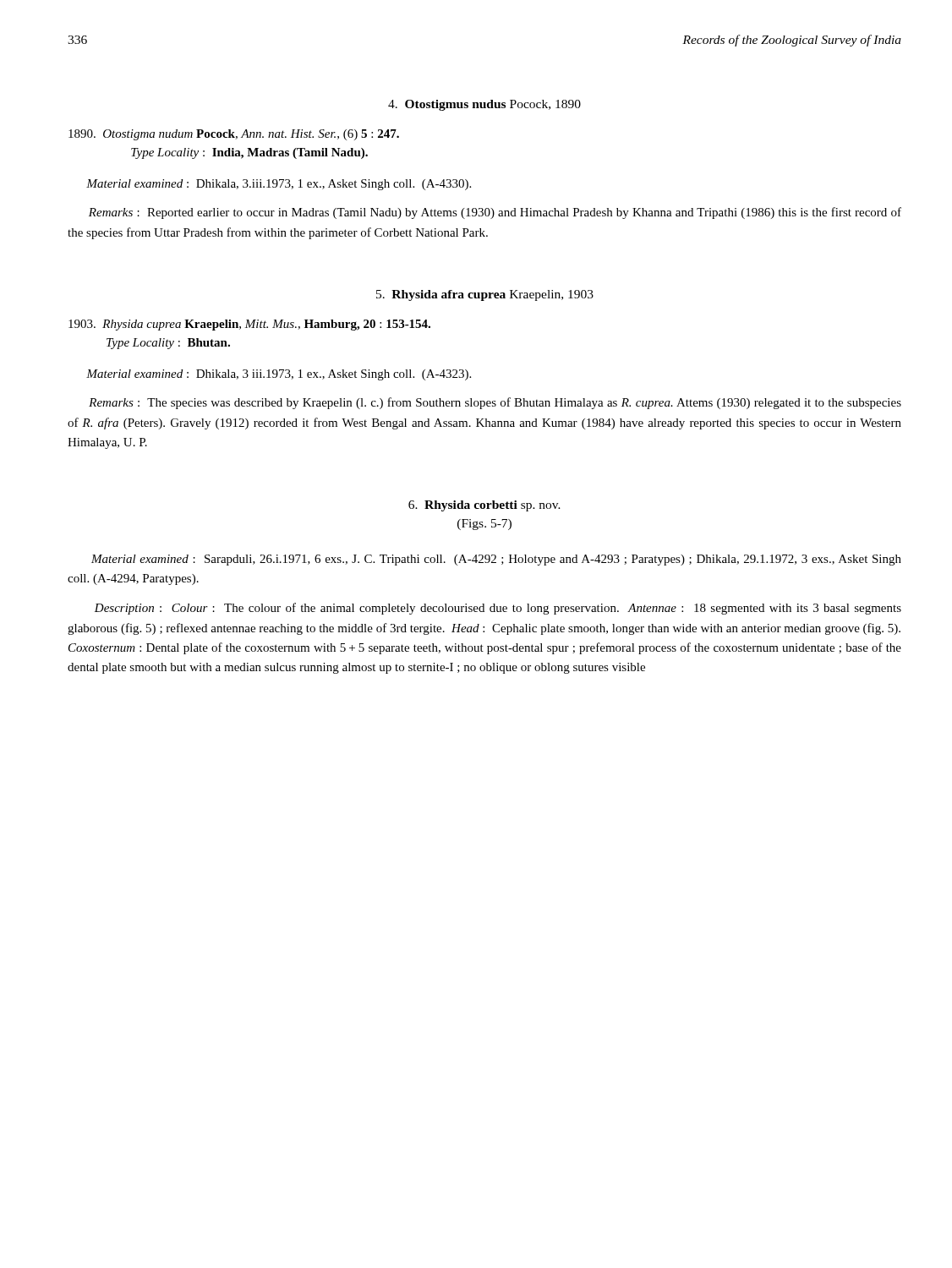The width and height of the screenshot is (952, 1268).
Task: Point to the block beginning "Otostigma nudum Pocock, Ann. nat. Hist. Ser., (6)"
Action: click(x=234, y=144)
